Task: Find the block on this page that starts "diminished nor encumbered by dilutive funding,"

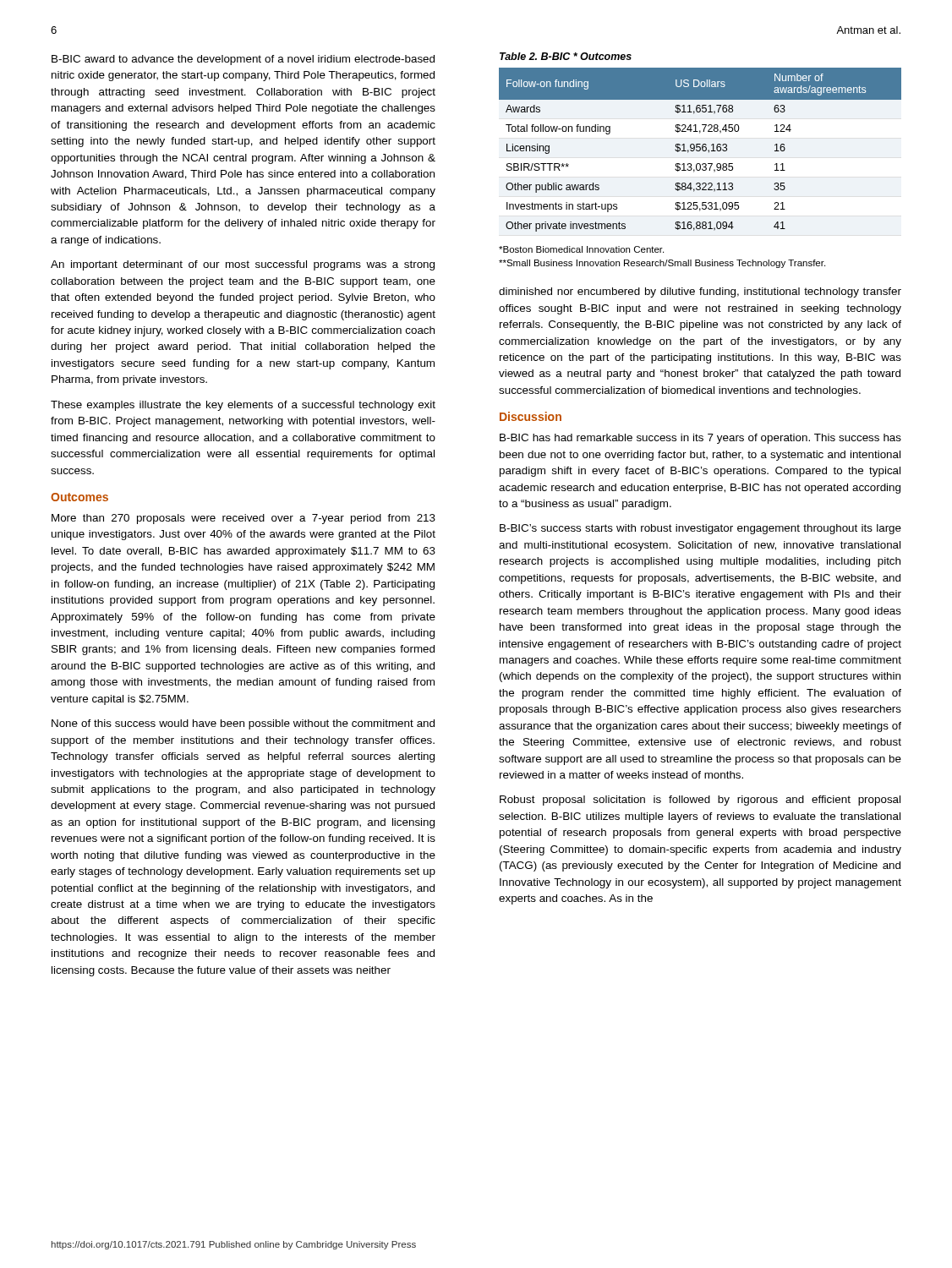Action: coord(700,341)
